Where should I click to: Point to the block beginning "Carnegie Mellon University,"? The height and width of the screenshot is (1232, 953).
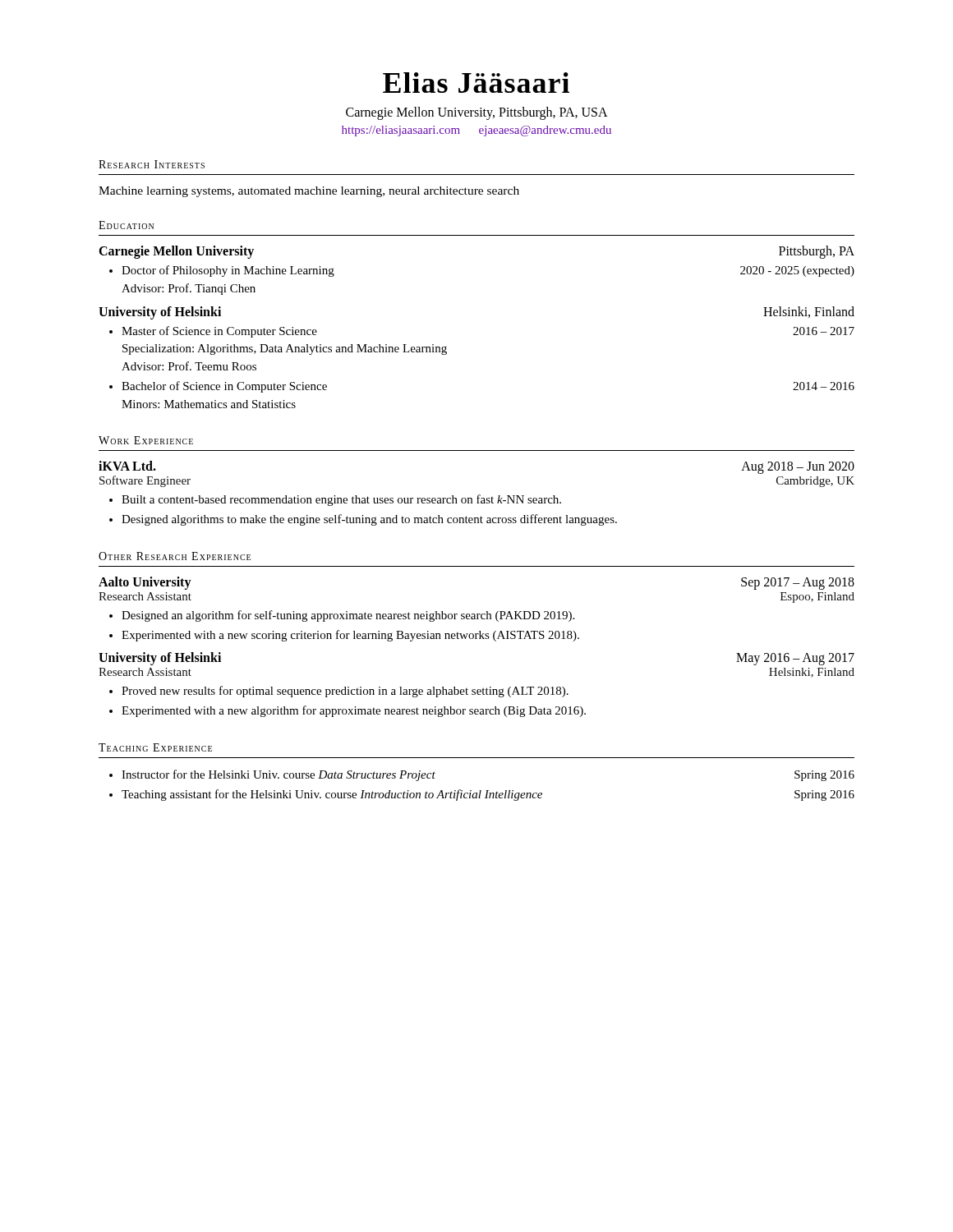[x=476, y=112]
